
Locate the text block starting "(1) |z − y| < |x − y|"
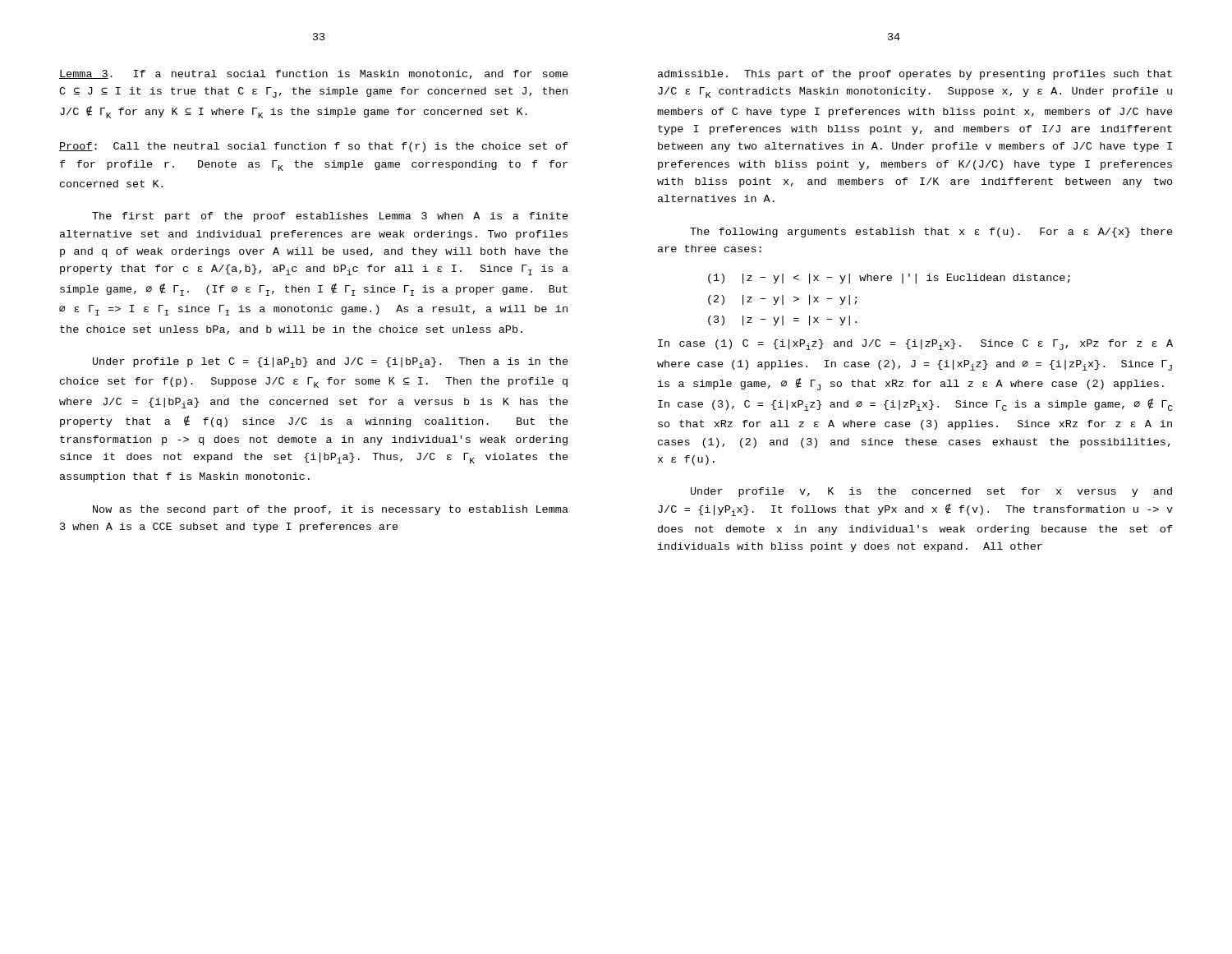point(889,278)
